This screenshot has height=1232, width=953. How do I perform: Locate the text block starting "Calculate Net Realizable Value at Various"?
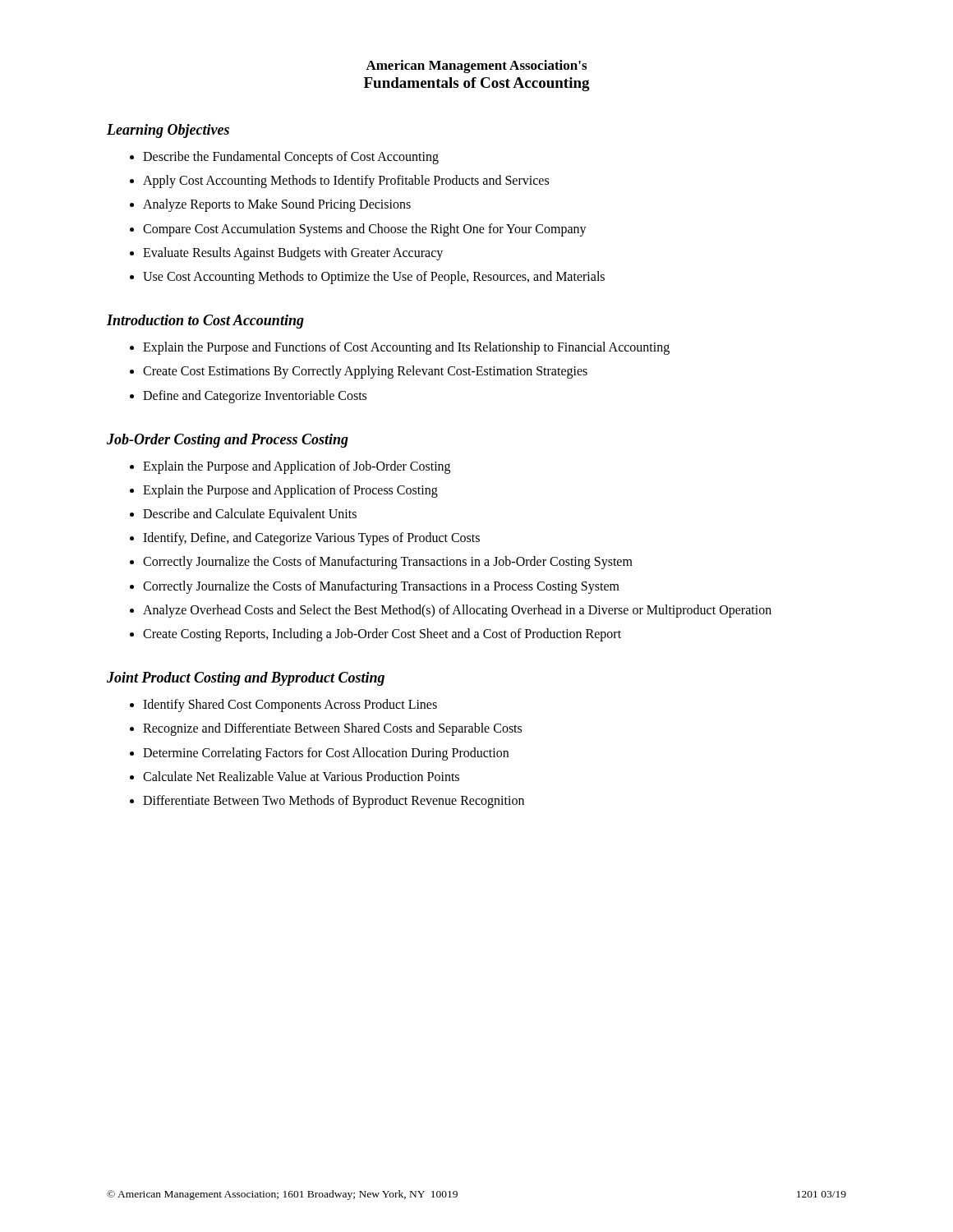tap(301, 776)
